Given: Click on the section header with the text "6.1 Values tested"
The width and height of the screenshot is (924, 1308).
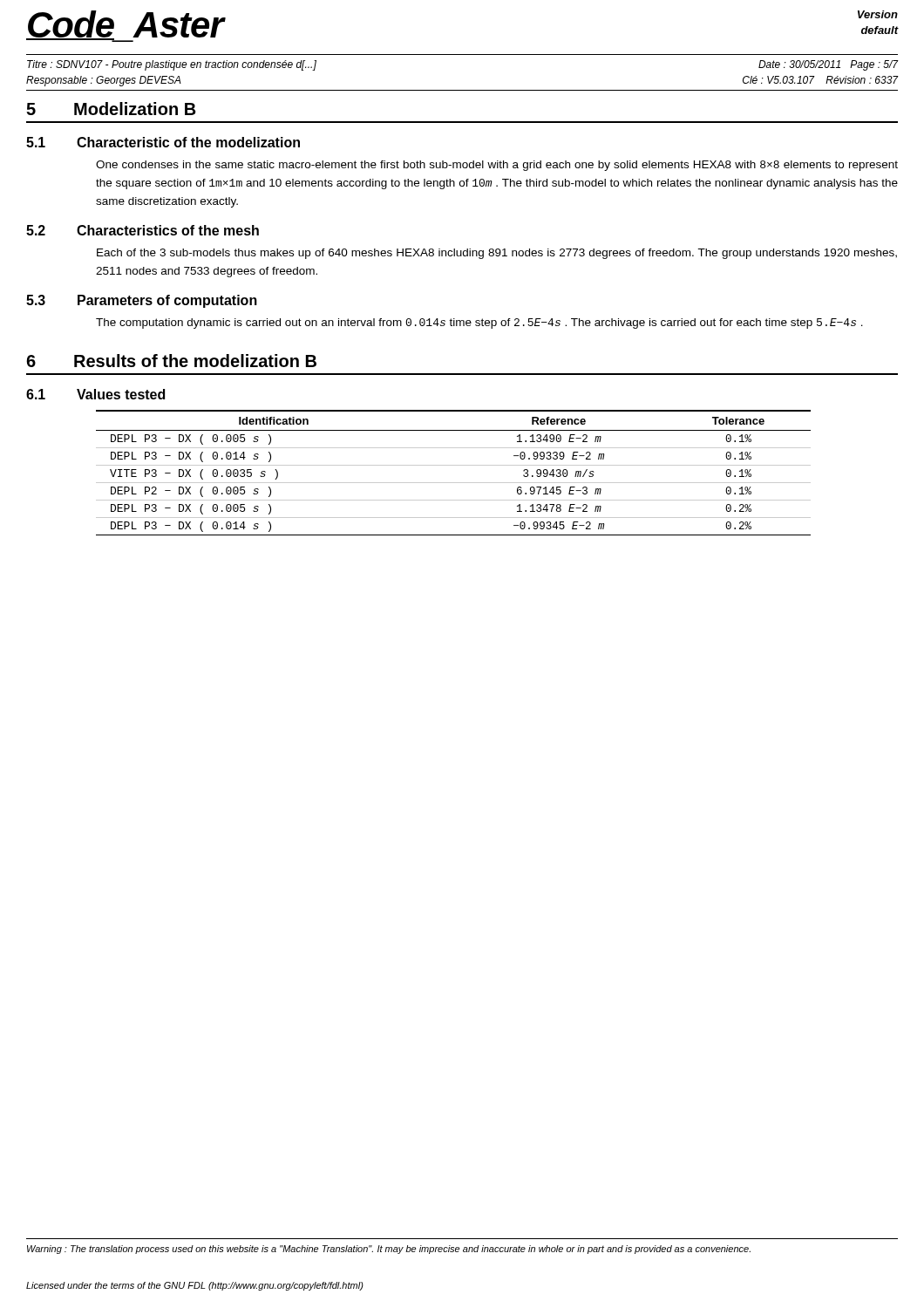Looking at the screenshot, I should pyautogui.click(x=96, y=395).
